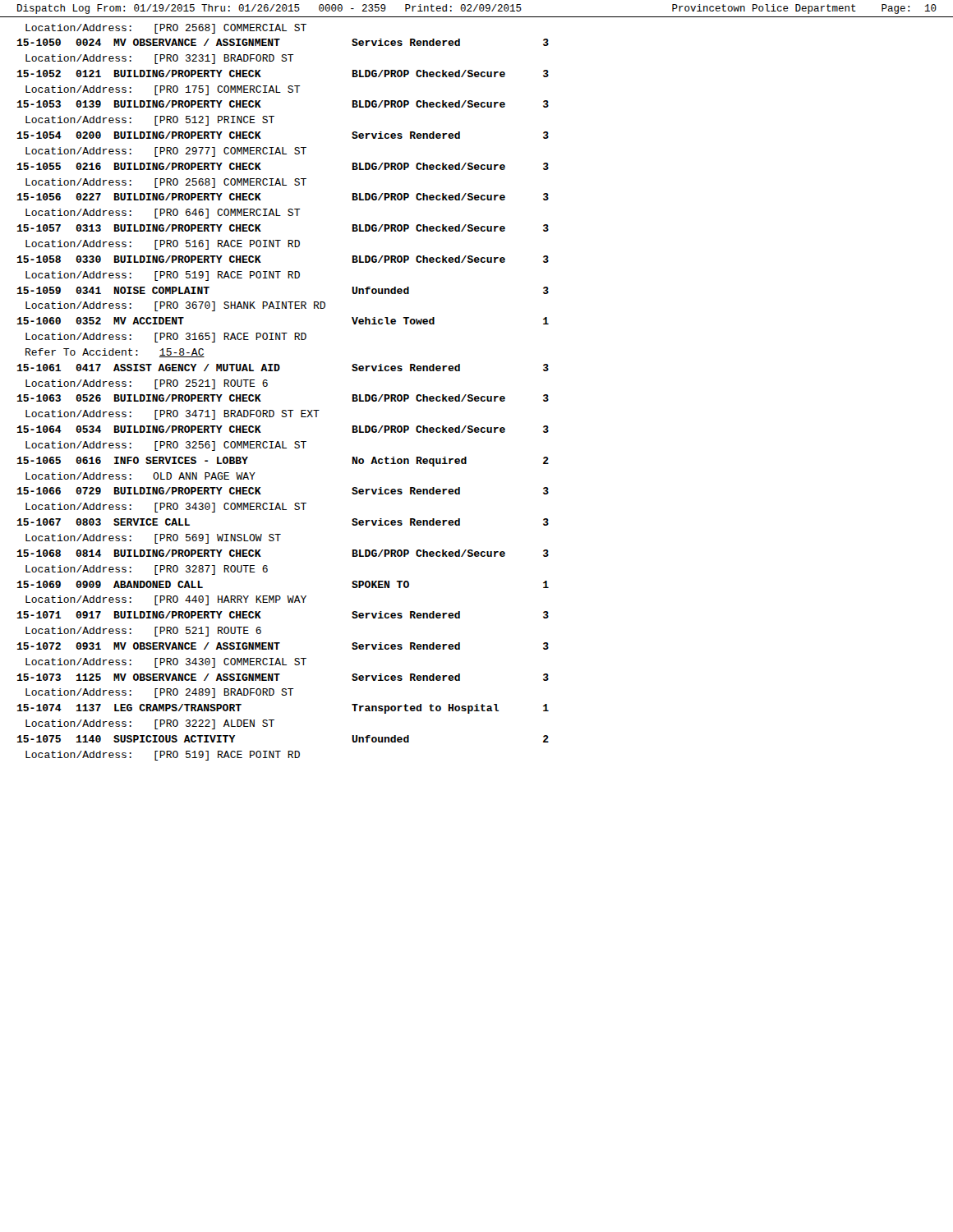Screen dimensions: 1232x953
Task: Select the text block with the text "15-1068 0814 BUILDING/PROPERTY CHECK BLDG/PROP Checked/Secure 3"
Action: [x=476, y=562]
